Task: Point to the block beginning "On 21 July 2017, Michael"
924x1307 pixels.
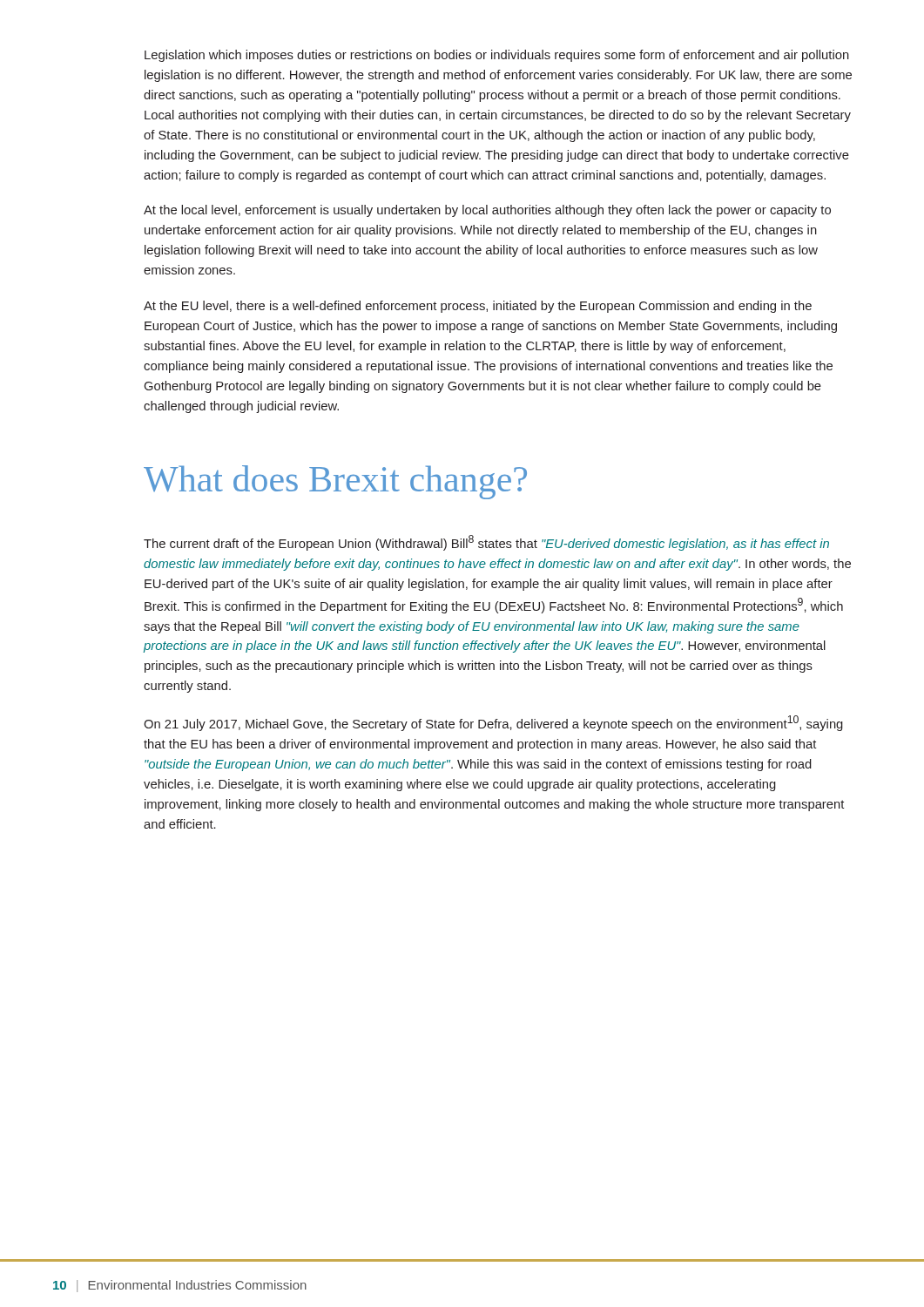Action: [494, 772]
